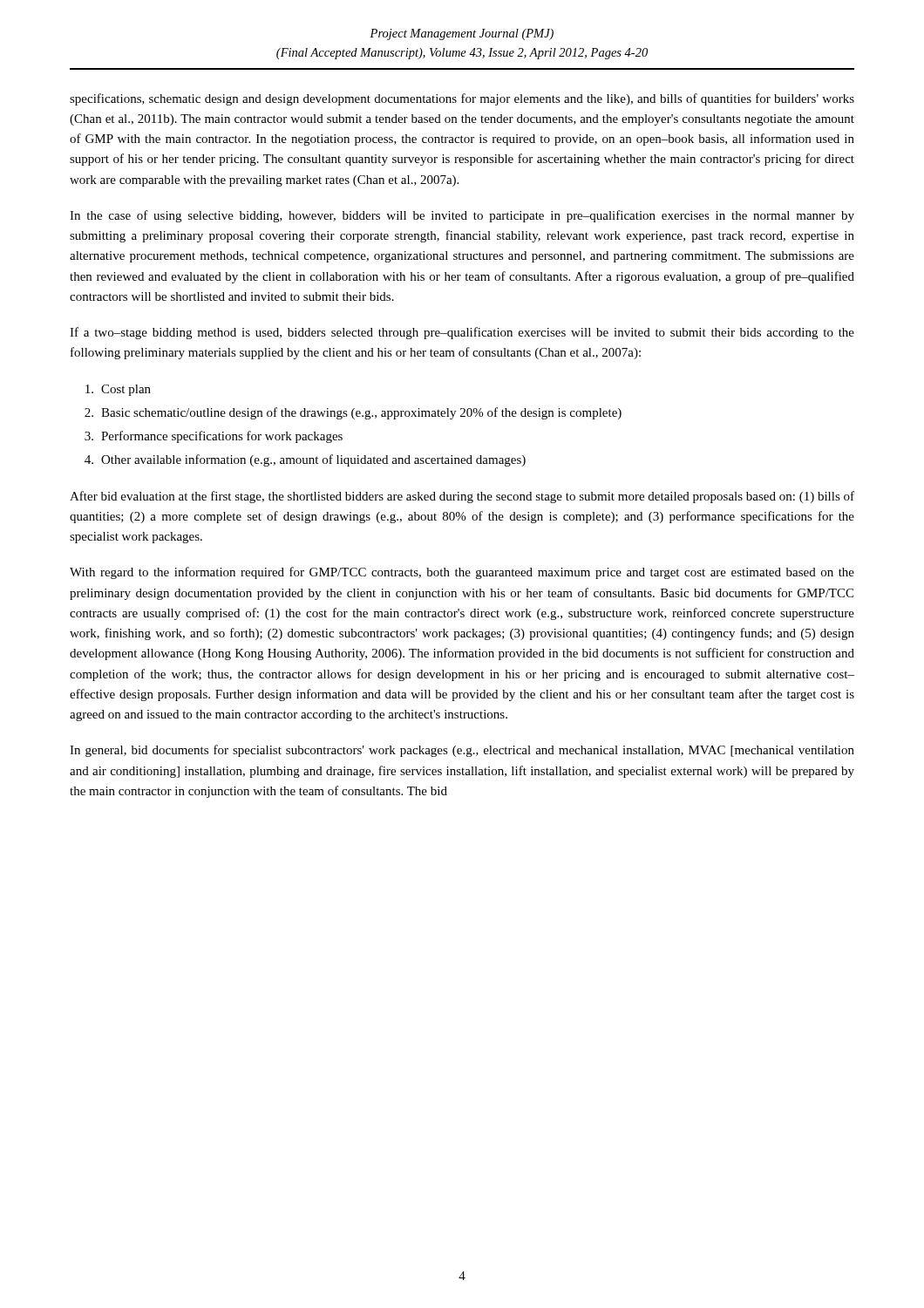Select the text block that says "In the case of using"
The height and width of the screenshot is (1308, 924).
pyautogui.click(x=462, y=256)
